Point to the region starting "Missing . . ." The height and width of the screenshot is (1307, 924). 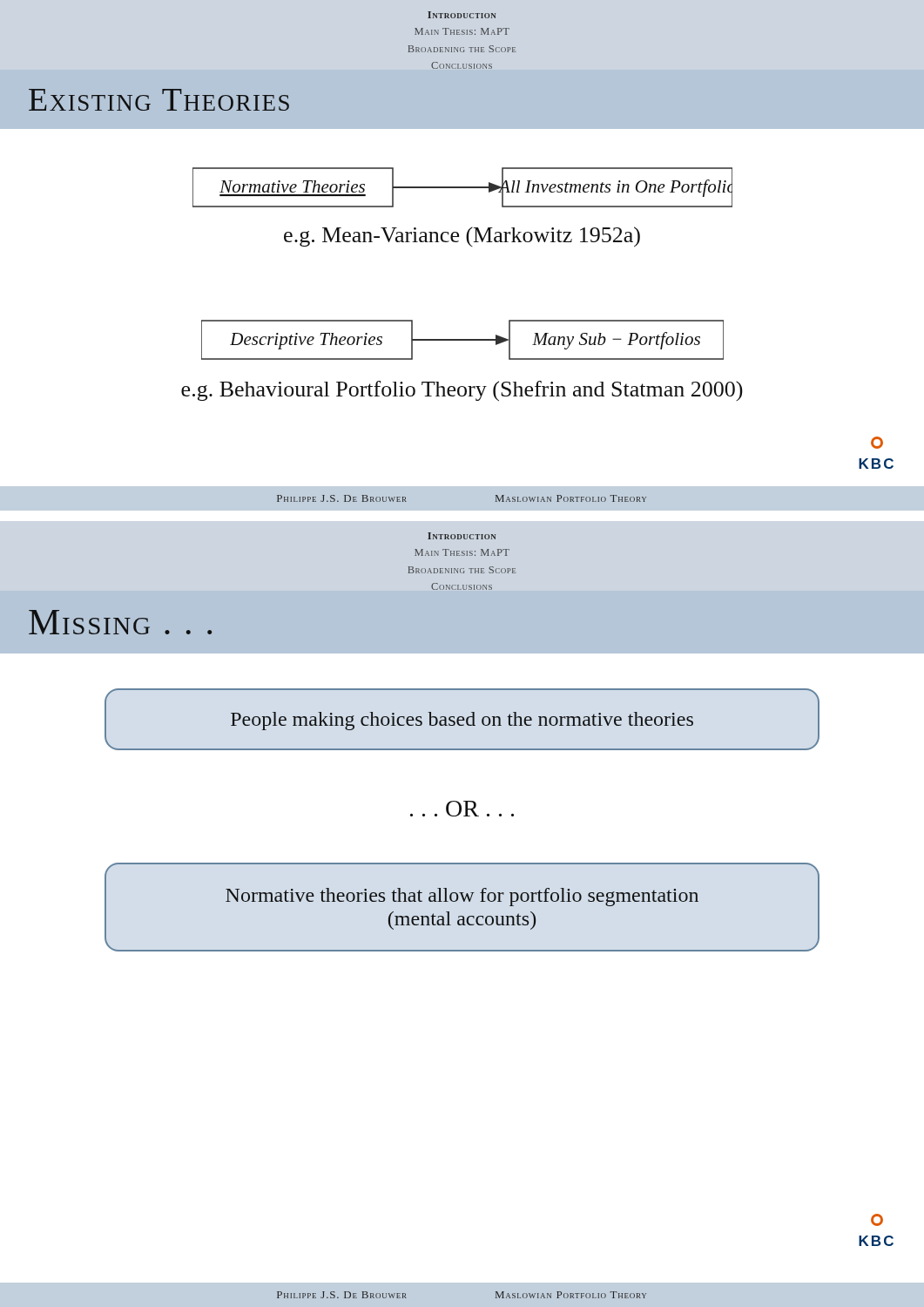tap(122, 622)
